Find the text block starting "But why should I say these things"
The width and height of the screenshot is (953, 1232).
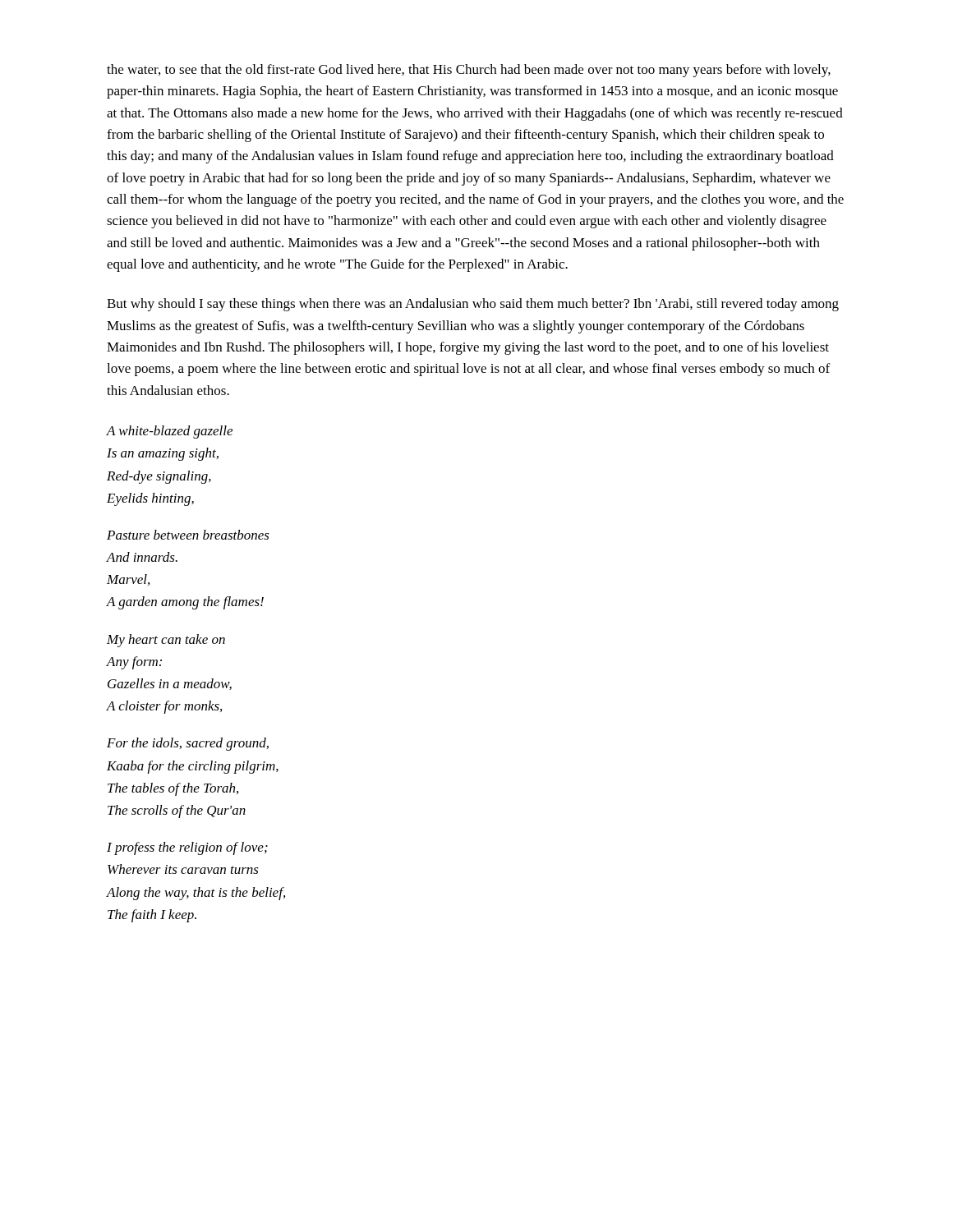coord(473,347)
